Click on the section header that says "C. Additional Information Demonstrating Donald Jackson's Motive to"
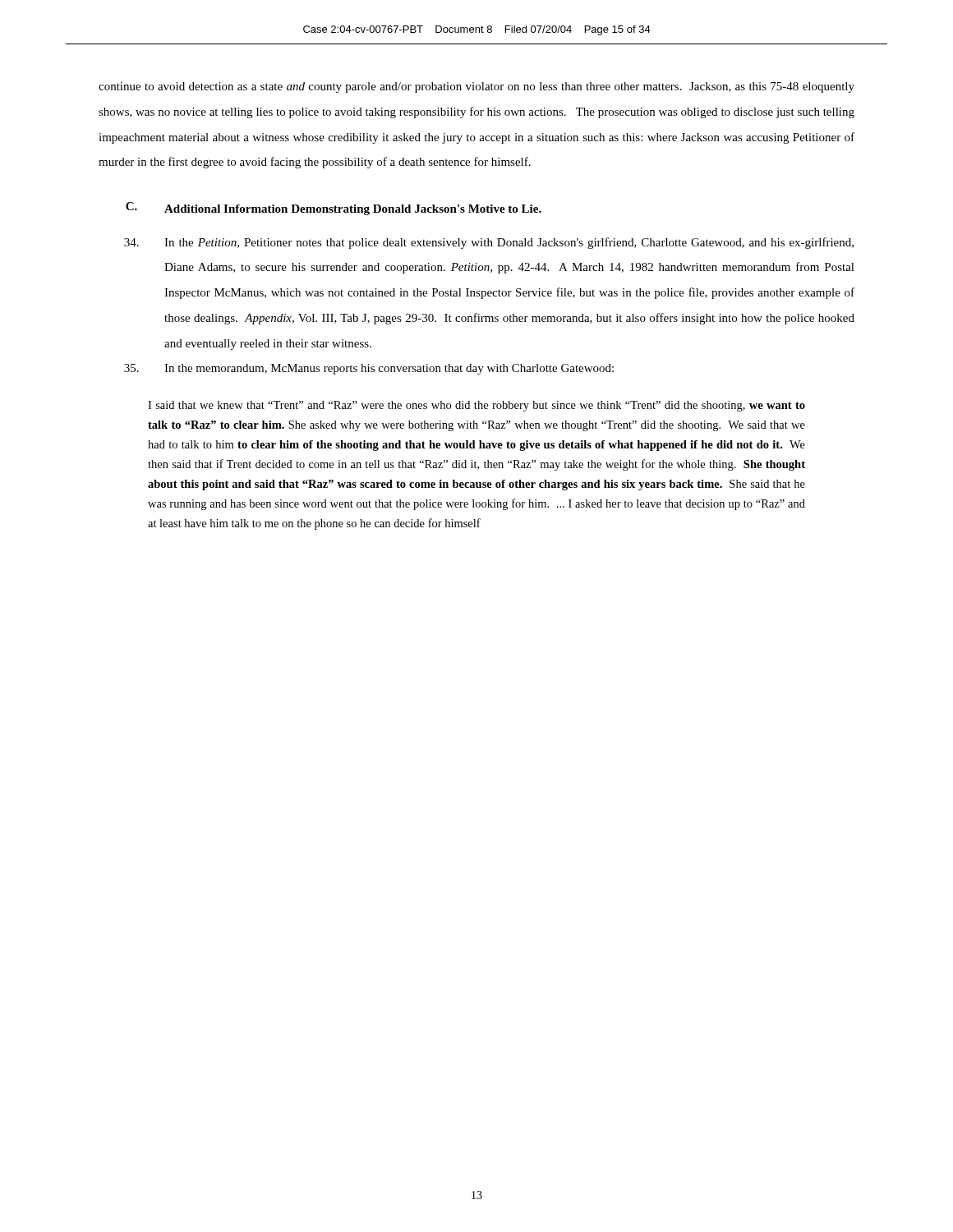Viewport: 953px width, 1232px height. point(320,209)
